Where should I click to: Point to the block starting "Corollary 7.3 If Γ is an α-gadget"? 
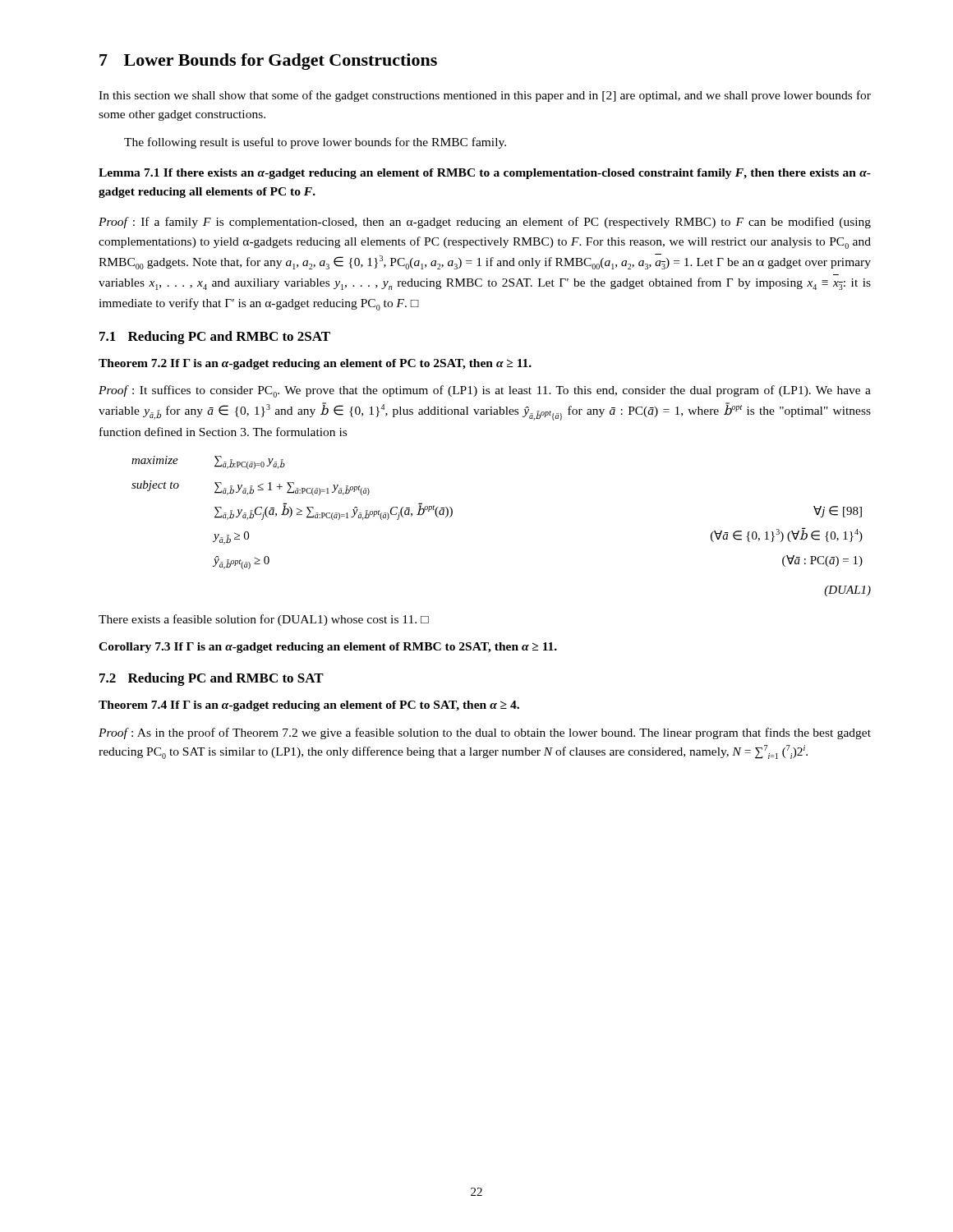coord(485,646)
